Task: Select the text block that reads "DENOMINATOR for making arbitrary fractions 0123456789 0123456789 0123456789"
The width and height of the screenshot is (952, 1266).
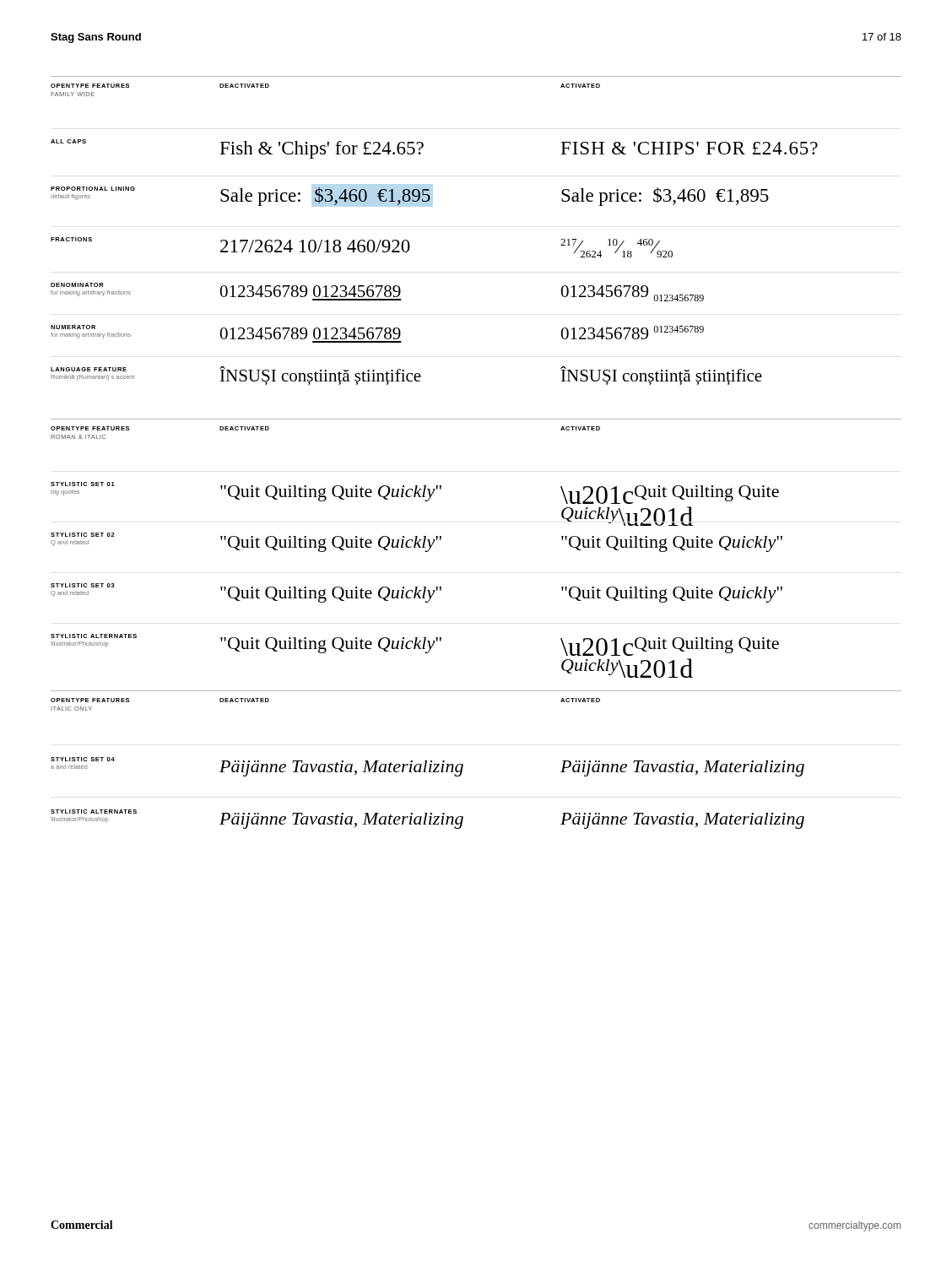Action: pos(377,292)
